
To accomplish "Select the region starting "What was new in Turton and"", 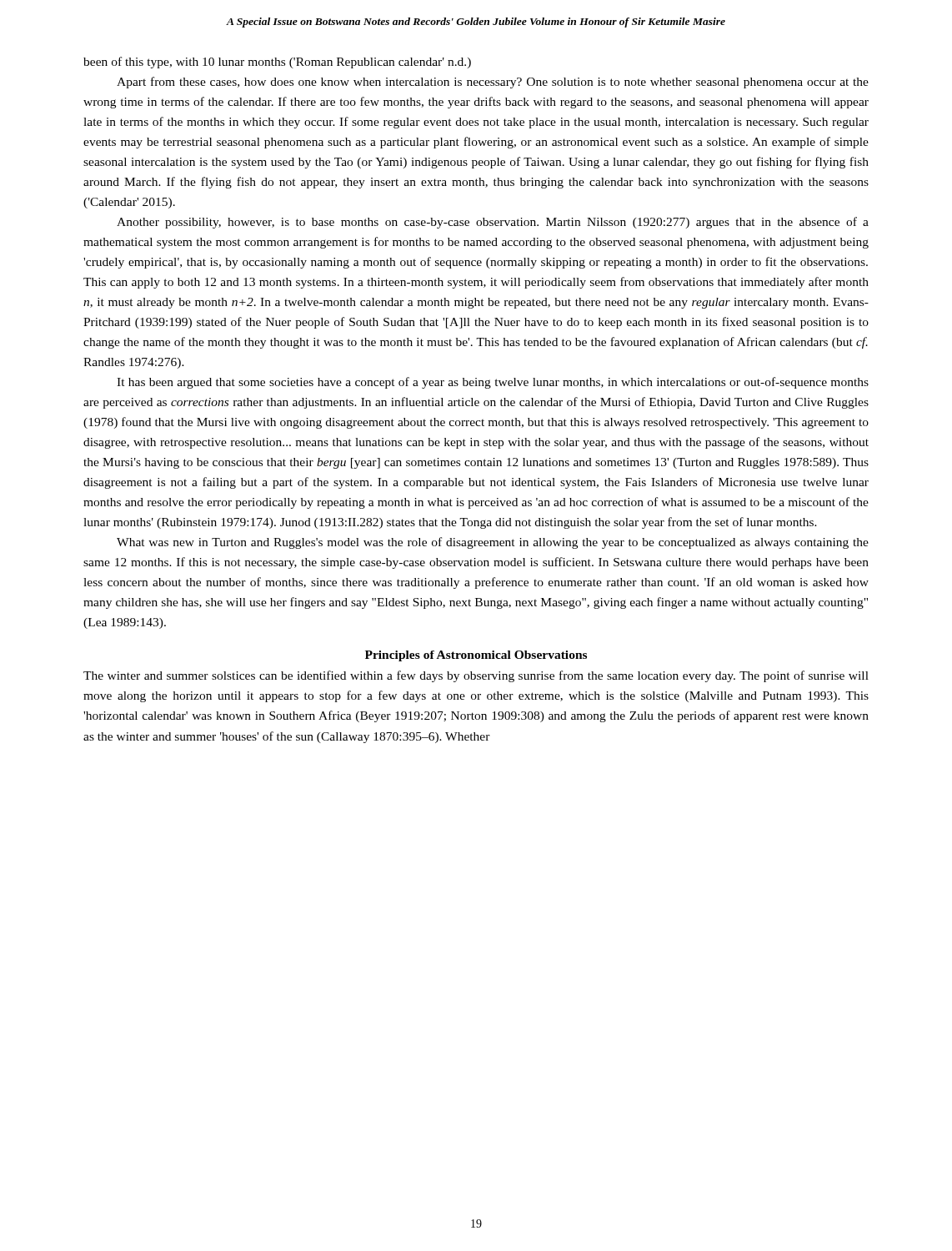I will pyautogui.click(x=476, y=582).
